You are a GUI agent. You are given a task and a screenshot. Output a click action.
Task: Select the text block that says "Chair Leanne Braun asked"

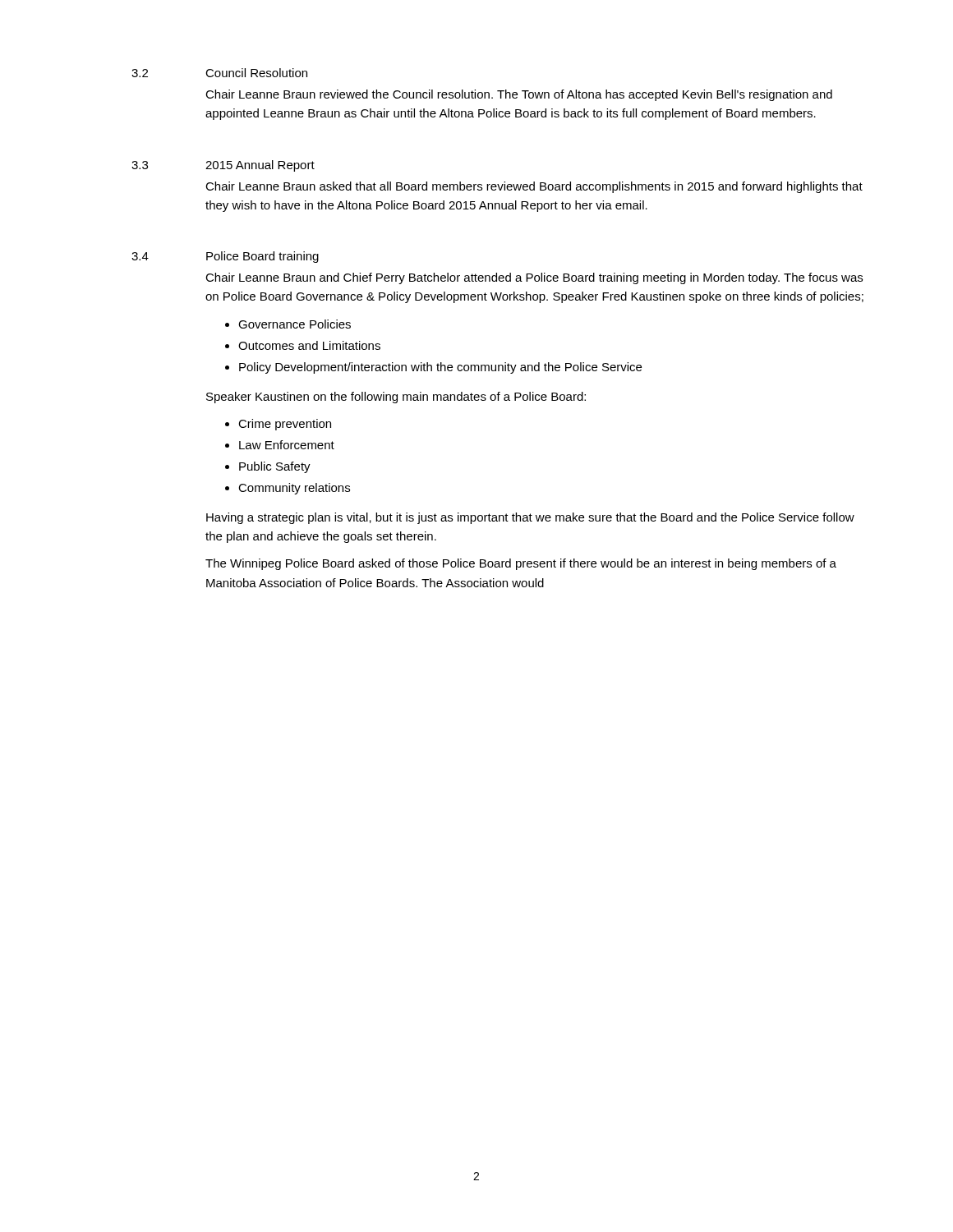[x=534, y=195]
